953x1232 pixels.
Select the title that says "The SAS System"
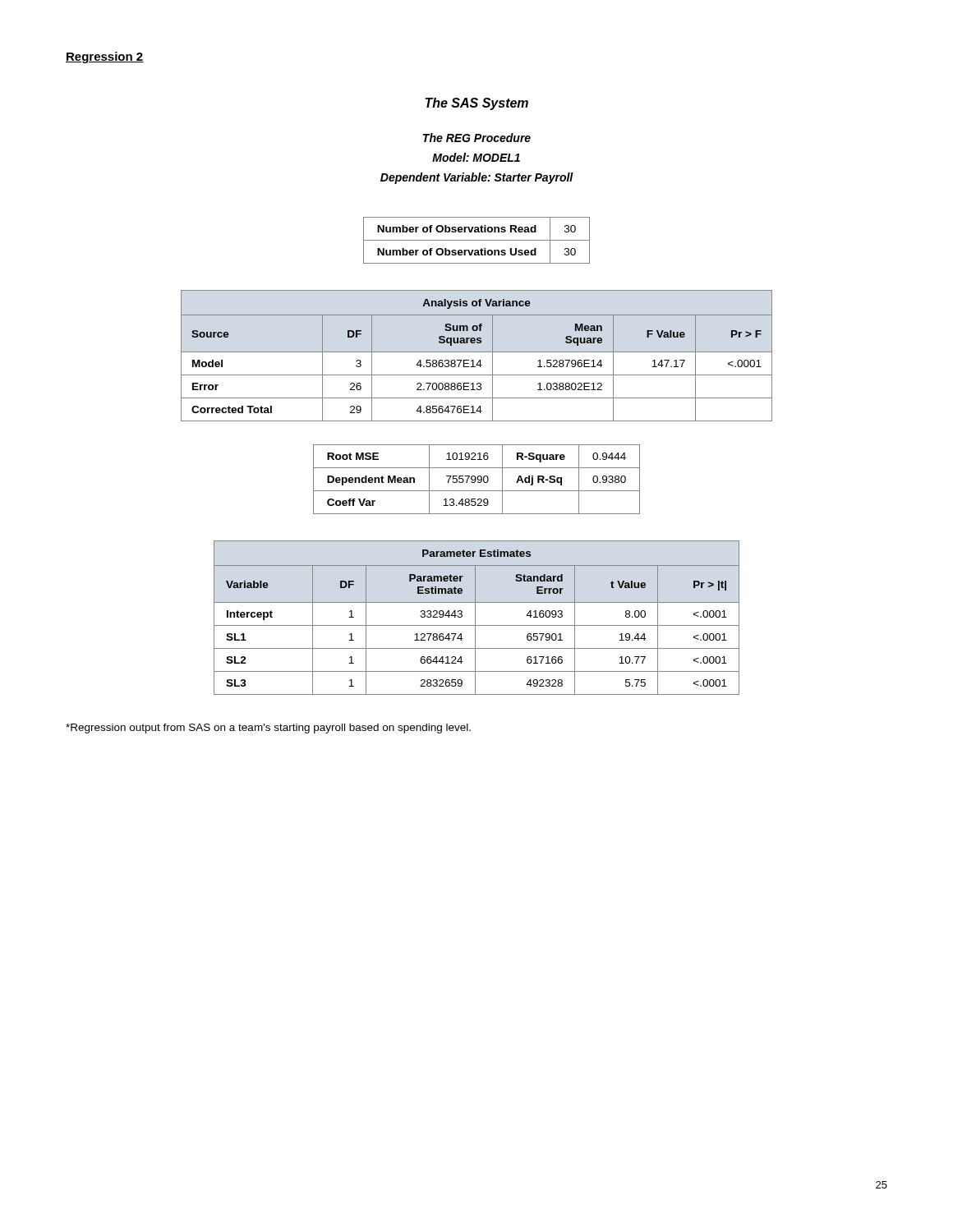[x=476, y=103]
